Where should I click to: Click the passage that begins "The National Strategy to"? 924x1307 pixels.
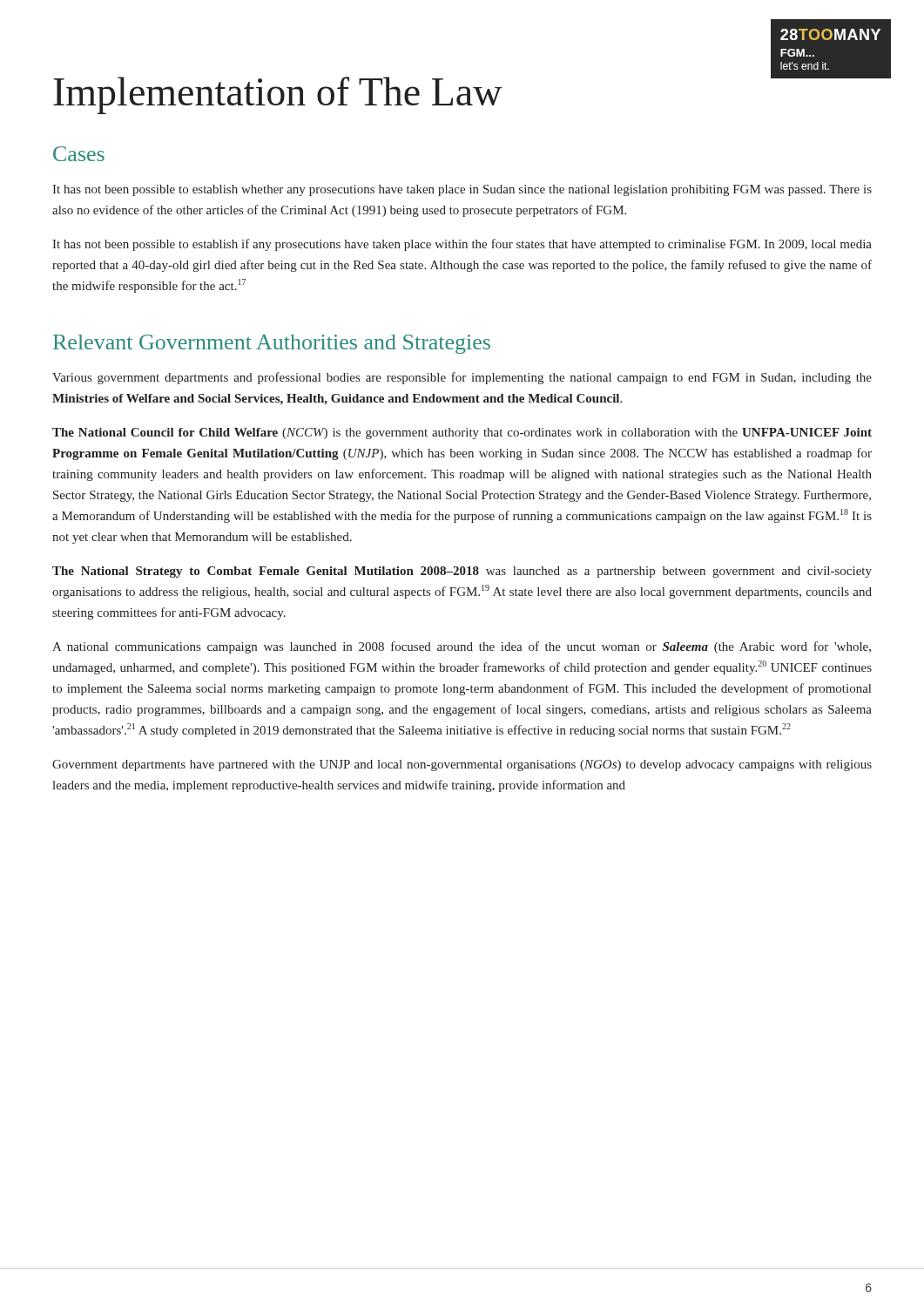click(462, 592)
